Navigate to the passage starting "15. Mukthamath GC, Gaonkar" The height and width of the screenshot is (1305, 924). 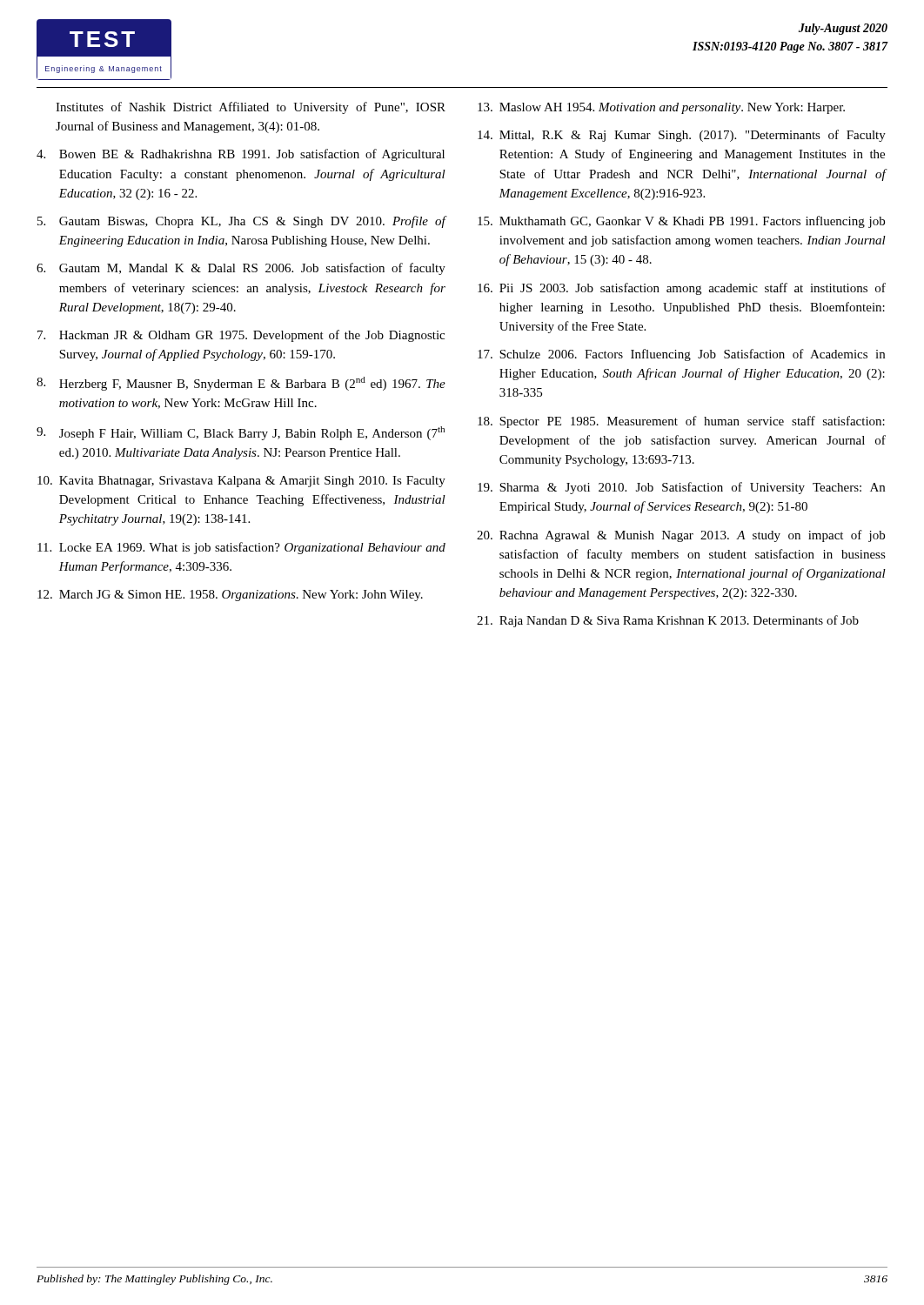(681, 240)
